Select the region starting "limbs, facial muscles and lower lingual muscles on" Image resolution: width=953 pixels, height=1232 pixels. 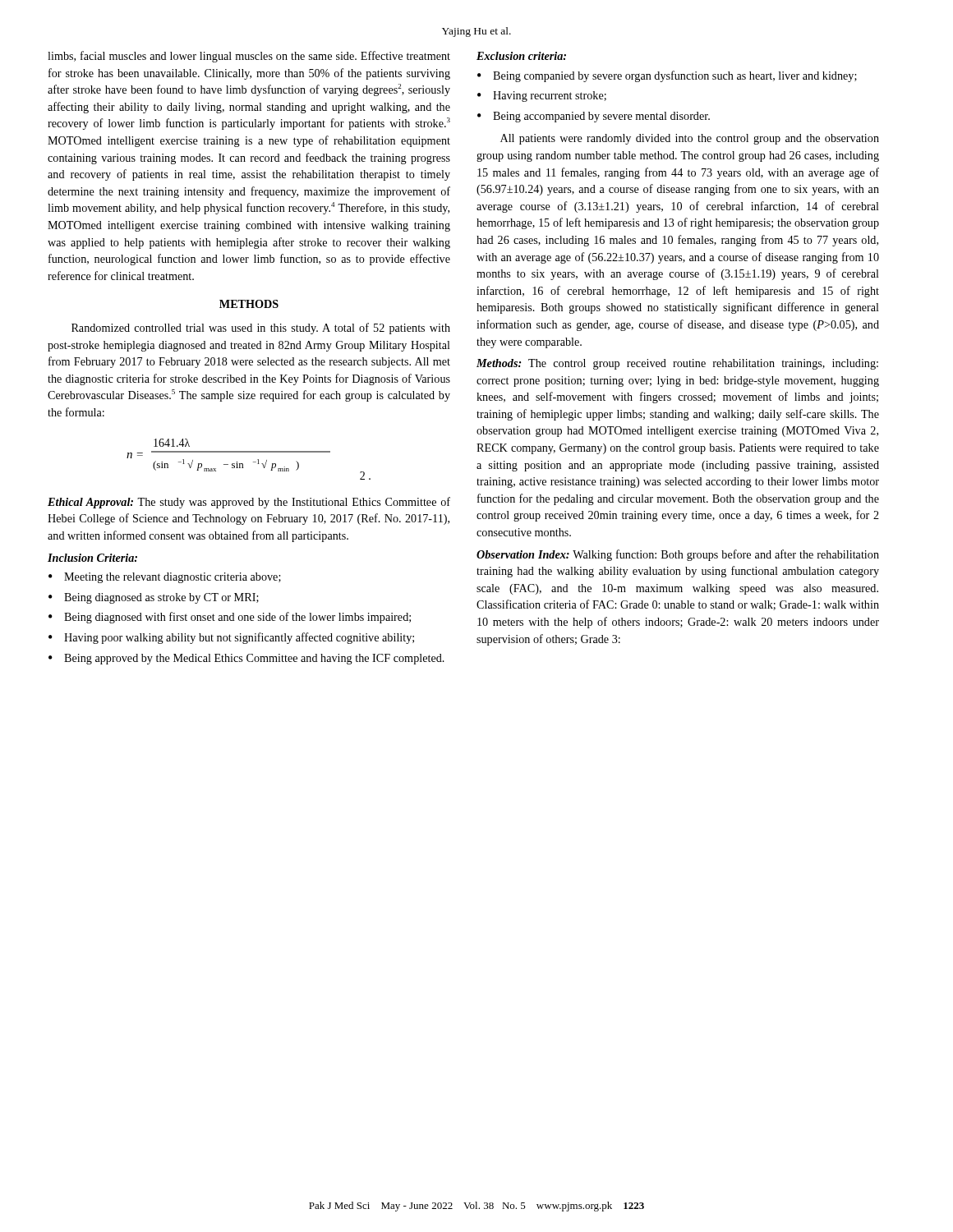click(249, 166)
